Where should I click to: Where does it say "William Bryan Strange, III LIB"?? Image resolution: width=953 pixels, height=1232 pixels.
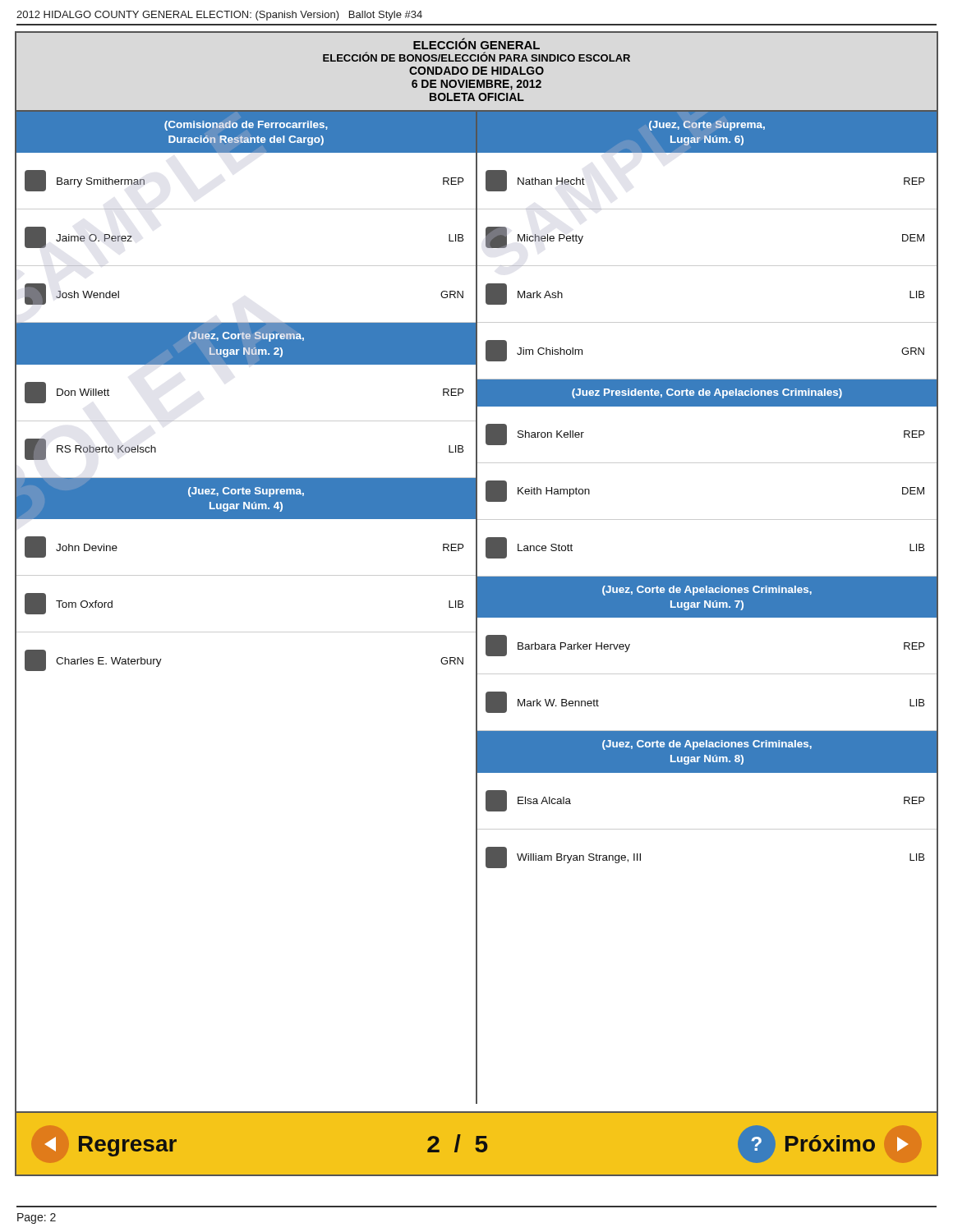point(496,857)
